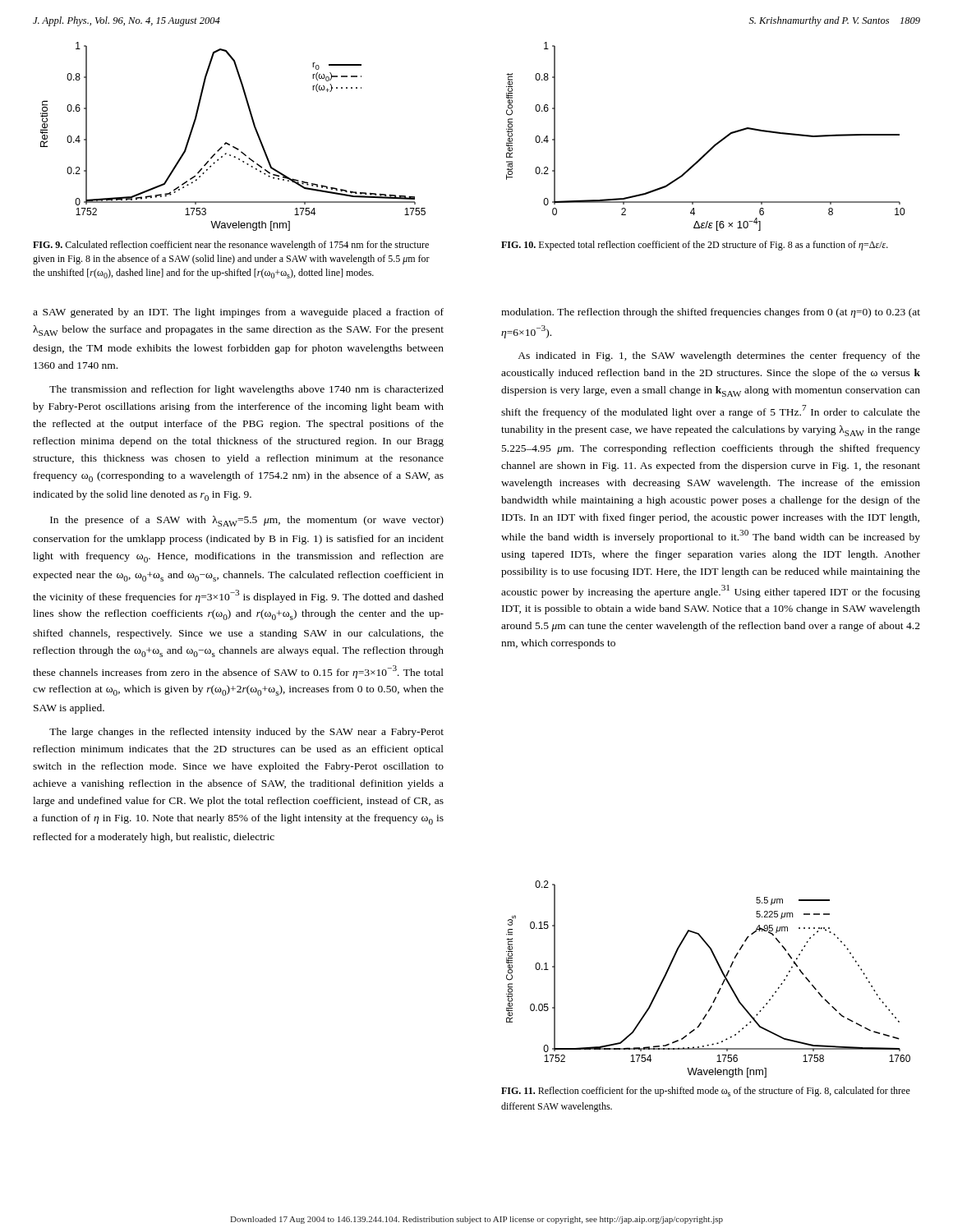Locate the text block that says "a SAW generated by an IDT."
This screenshot has height=1232, width=953.
(x=238, y=575)
